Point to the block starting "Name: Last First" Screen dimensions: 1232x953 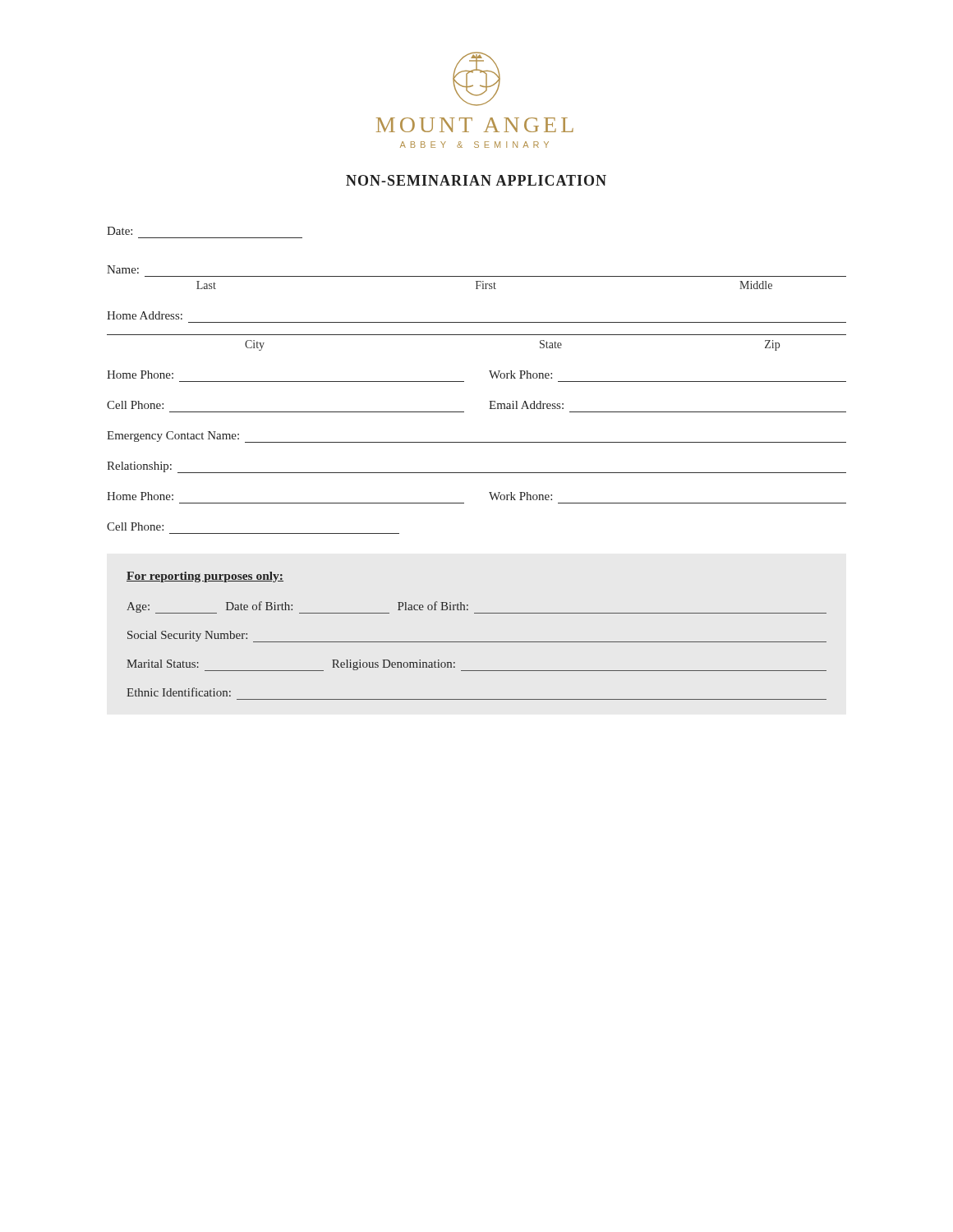476,277
